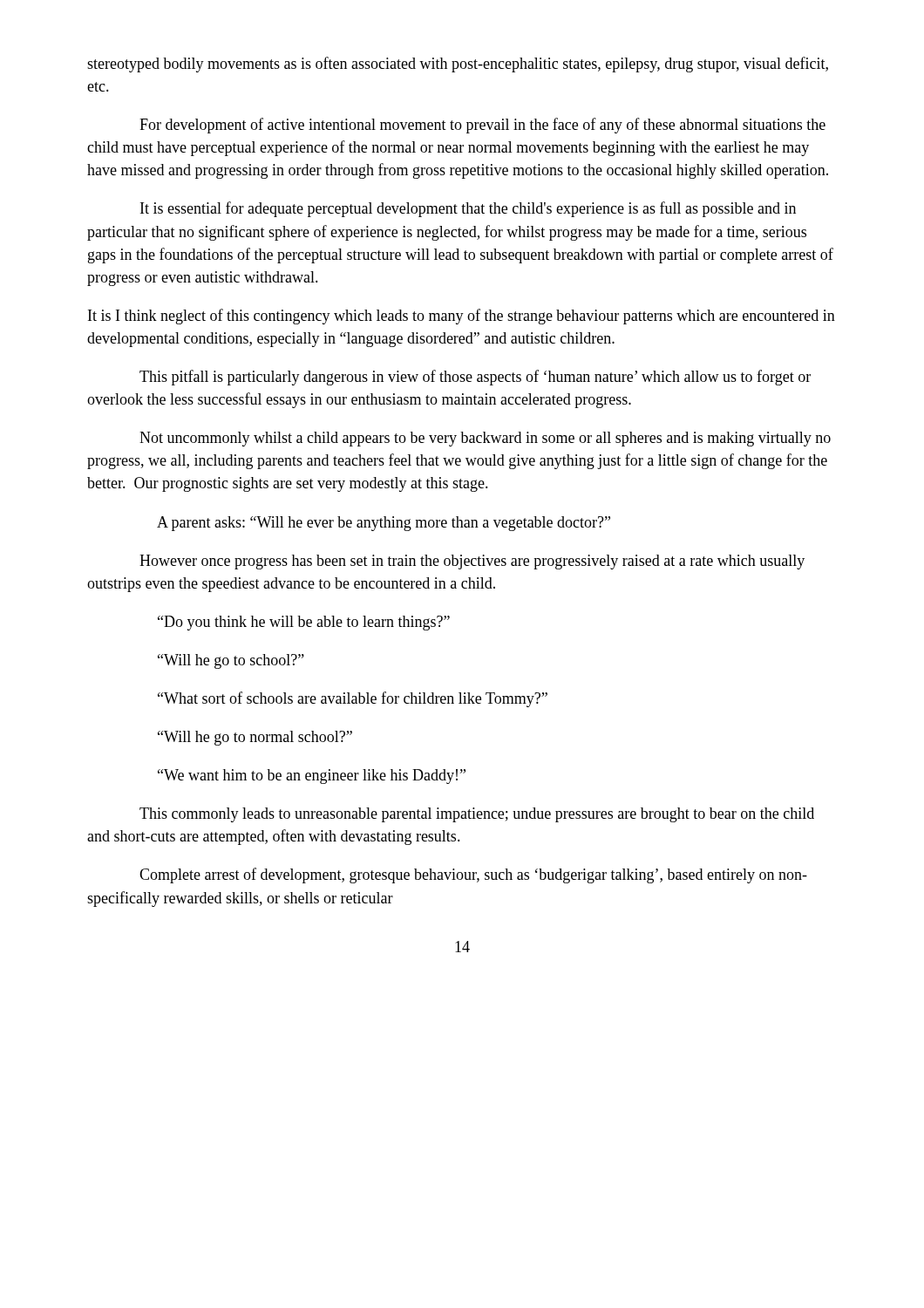The image size is (924, 1308).
Task: Click the passage that begins "It is I think neglect of"
Action: point(461,327)
